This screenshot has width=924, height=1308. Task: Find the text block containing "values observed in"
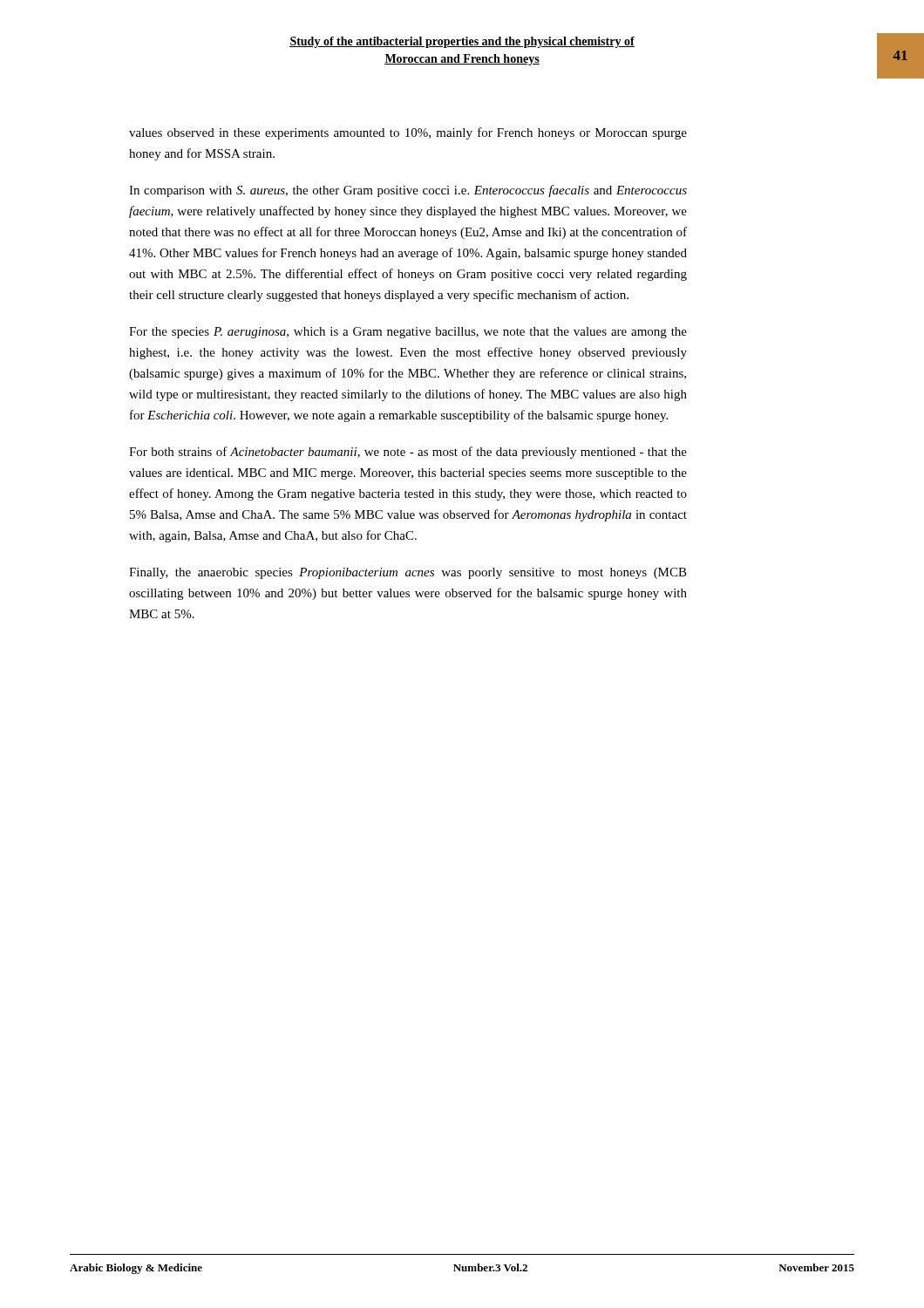[x=408, y=143]
